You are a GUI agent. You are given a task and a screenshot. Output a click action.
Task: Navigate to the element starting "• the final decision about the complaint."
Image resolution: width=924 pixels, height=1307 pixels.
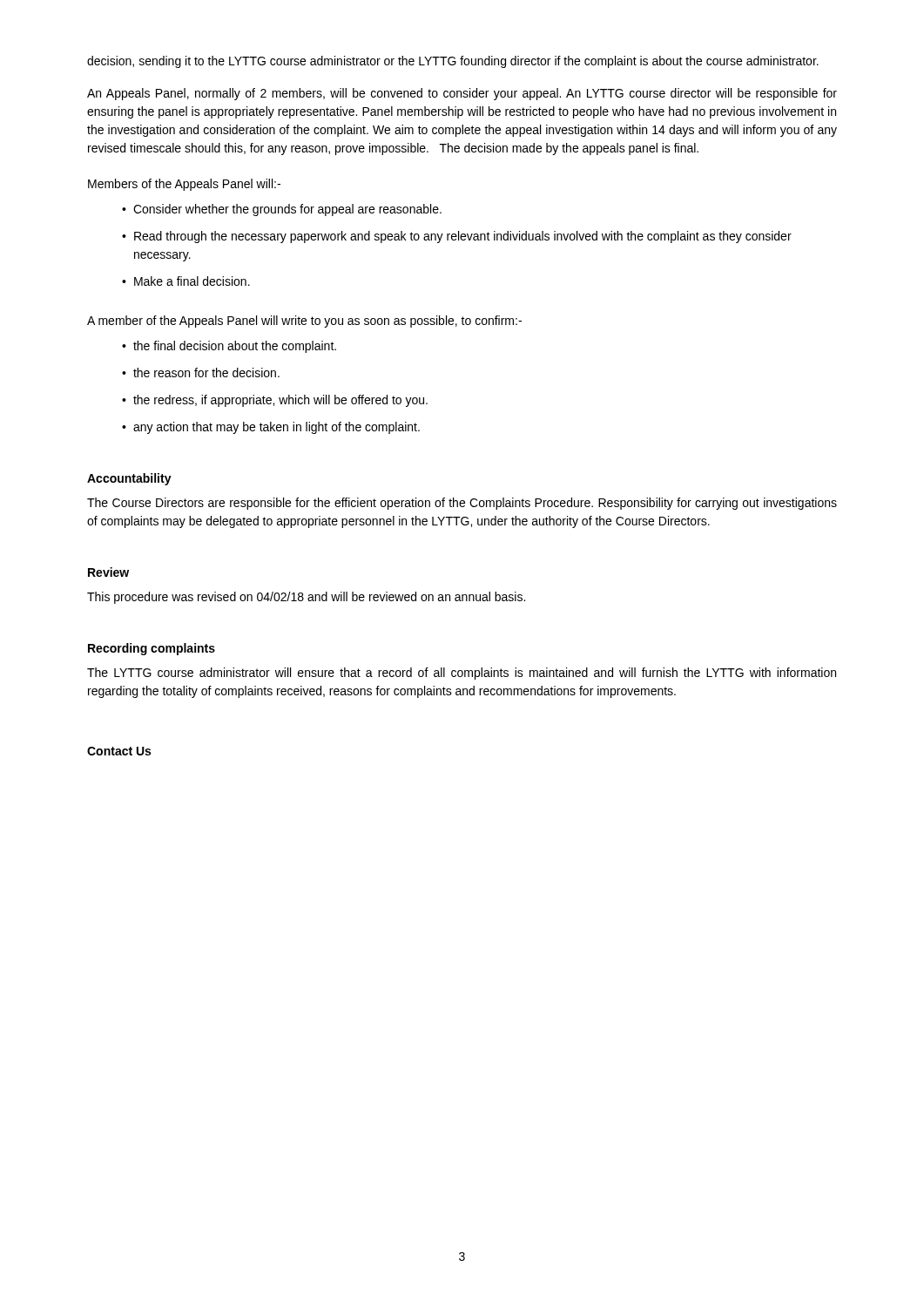click(230, 346)
